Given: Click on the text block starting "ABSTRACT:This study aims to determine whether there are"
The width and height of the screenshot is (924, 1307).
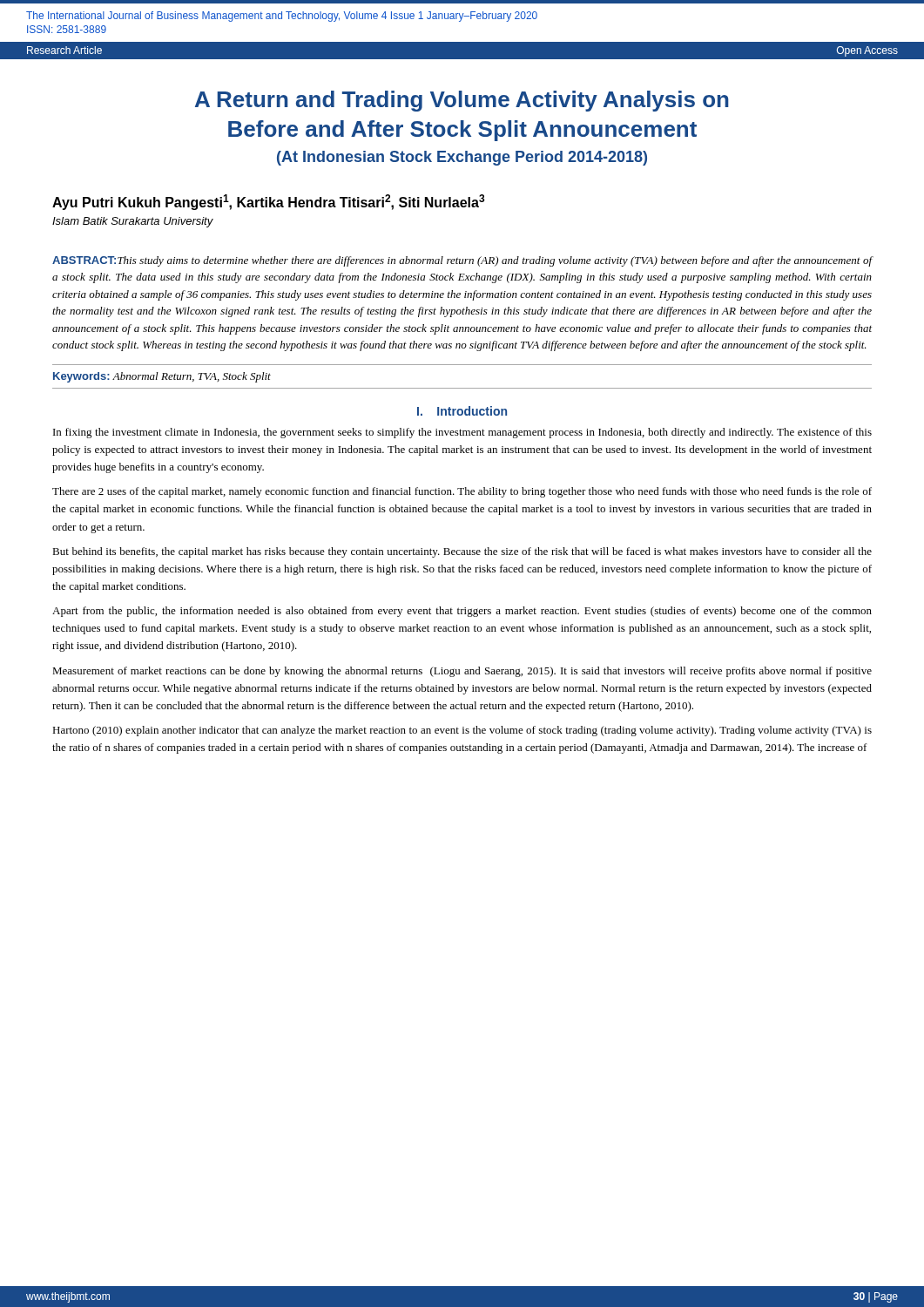Looking at the screenshot, I should click(x=462, y=302).
